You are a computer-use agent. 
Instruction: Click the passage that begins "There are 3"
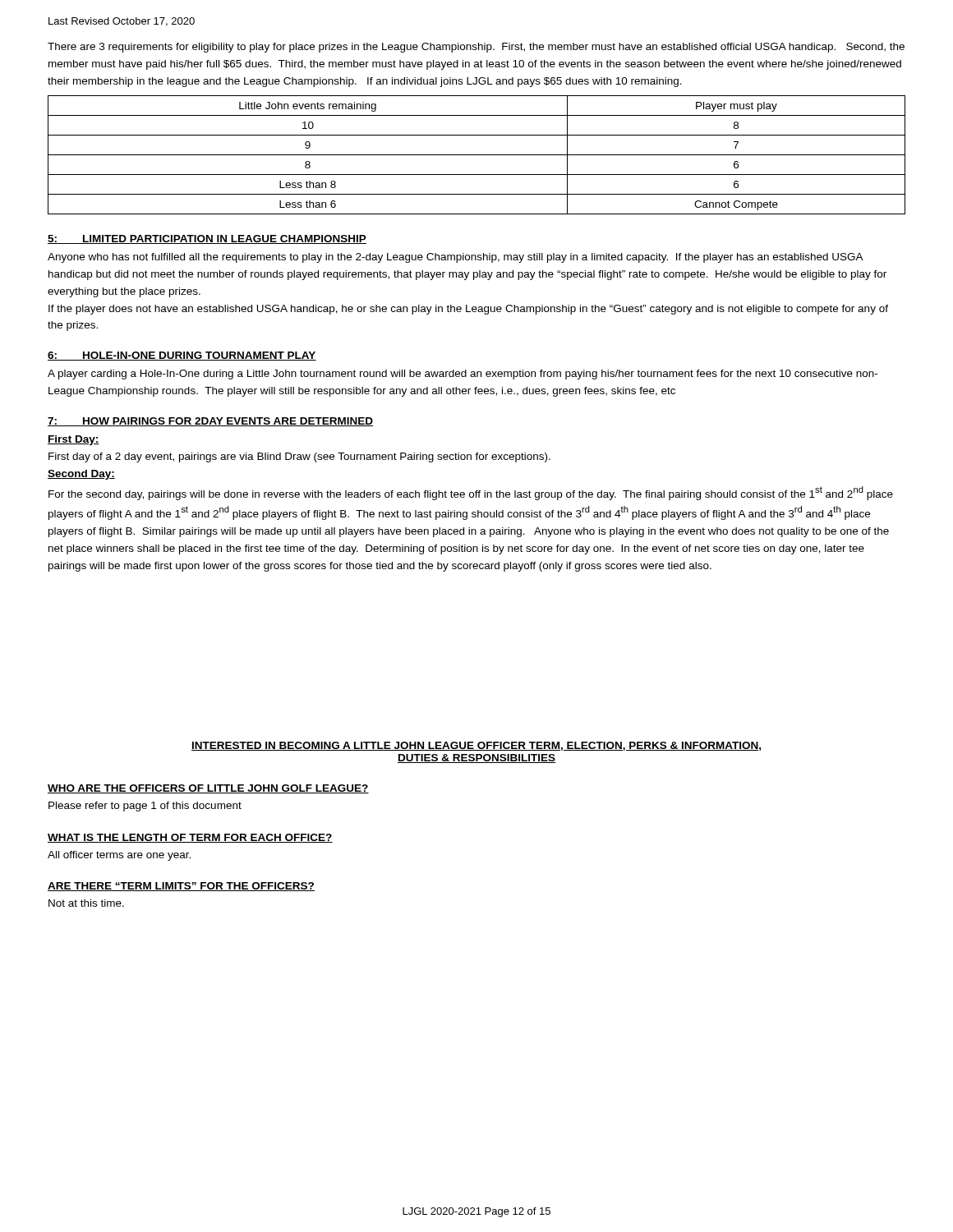click(476, 64)
